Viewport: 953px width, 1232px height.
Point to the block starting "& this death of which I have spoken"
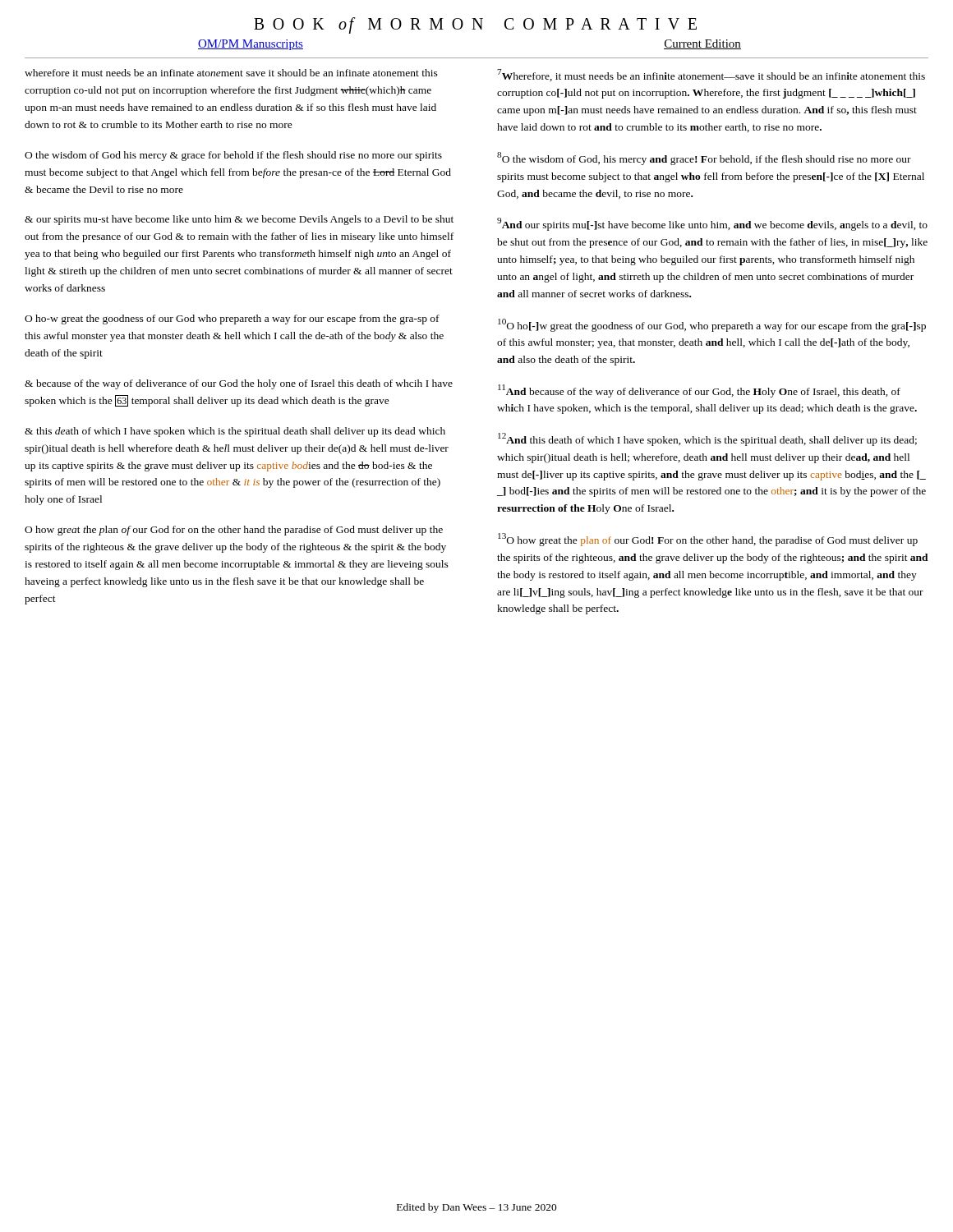pyautogui.click(x=237, y=465)
